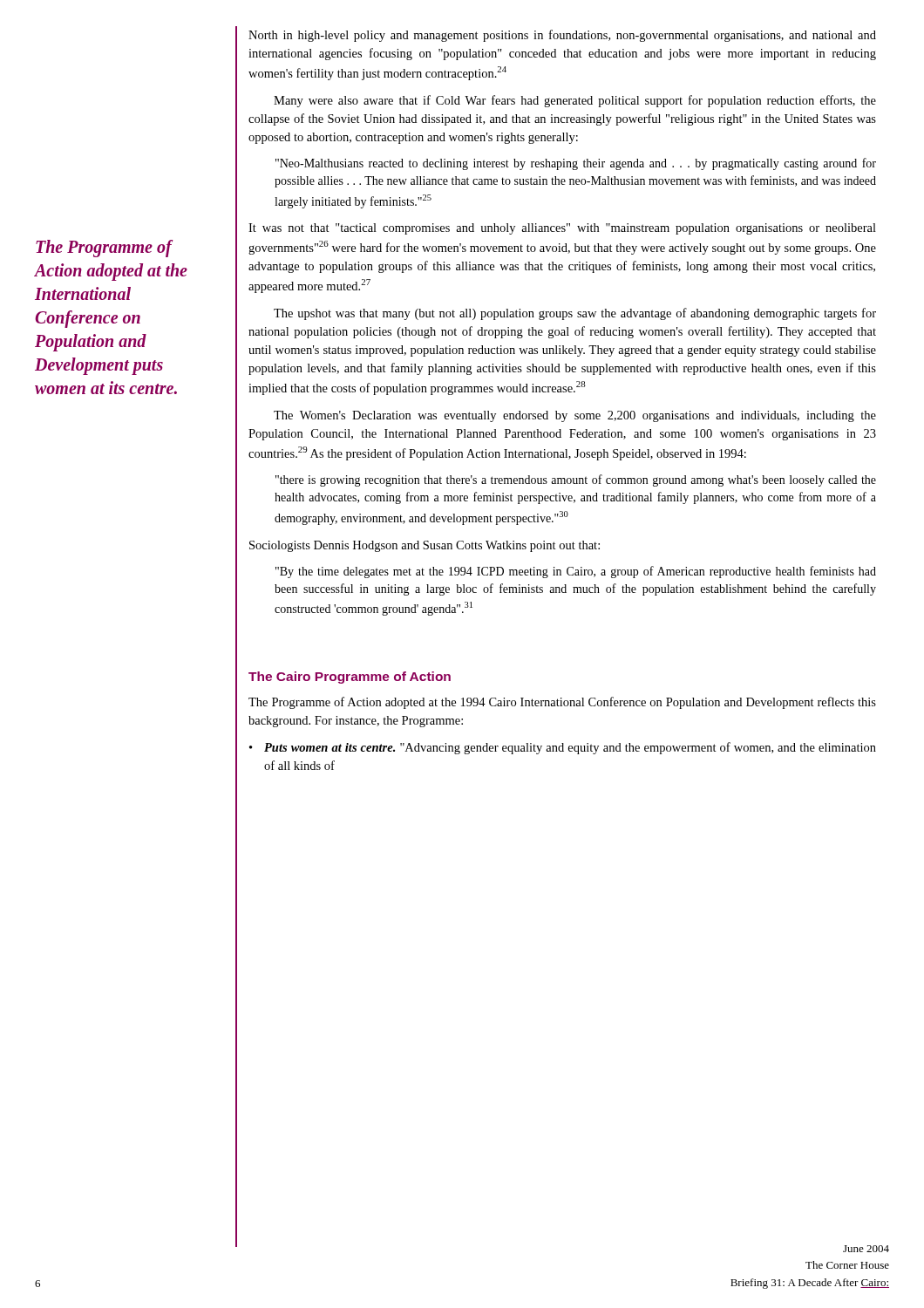Locate the text block containing "Sociologists Dennis Hodgson"

pyautogui.click(x=562, y=545)
